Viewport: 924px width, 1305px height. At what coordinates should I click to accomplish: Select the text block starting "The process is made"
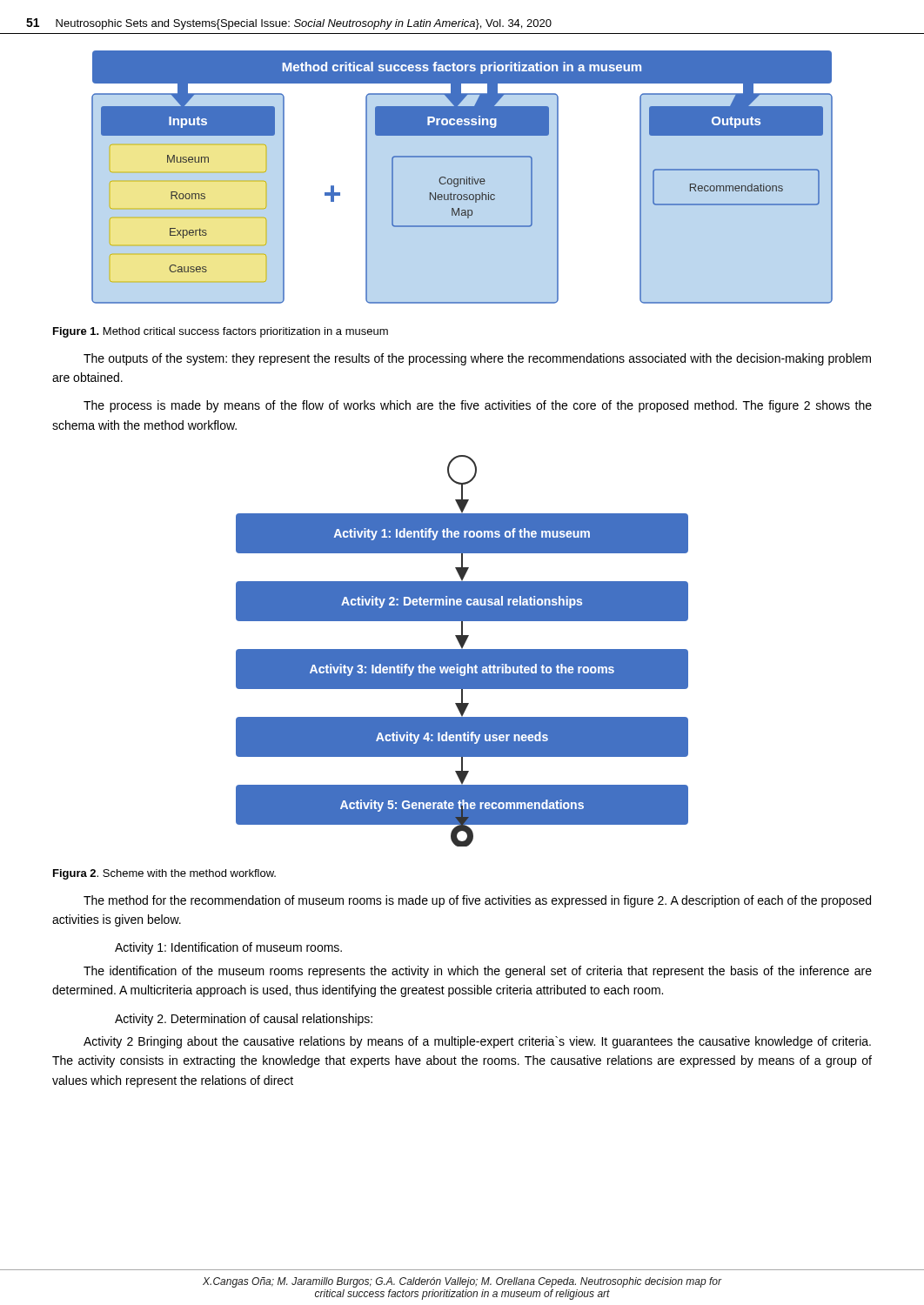pos(462,415)
